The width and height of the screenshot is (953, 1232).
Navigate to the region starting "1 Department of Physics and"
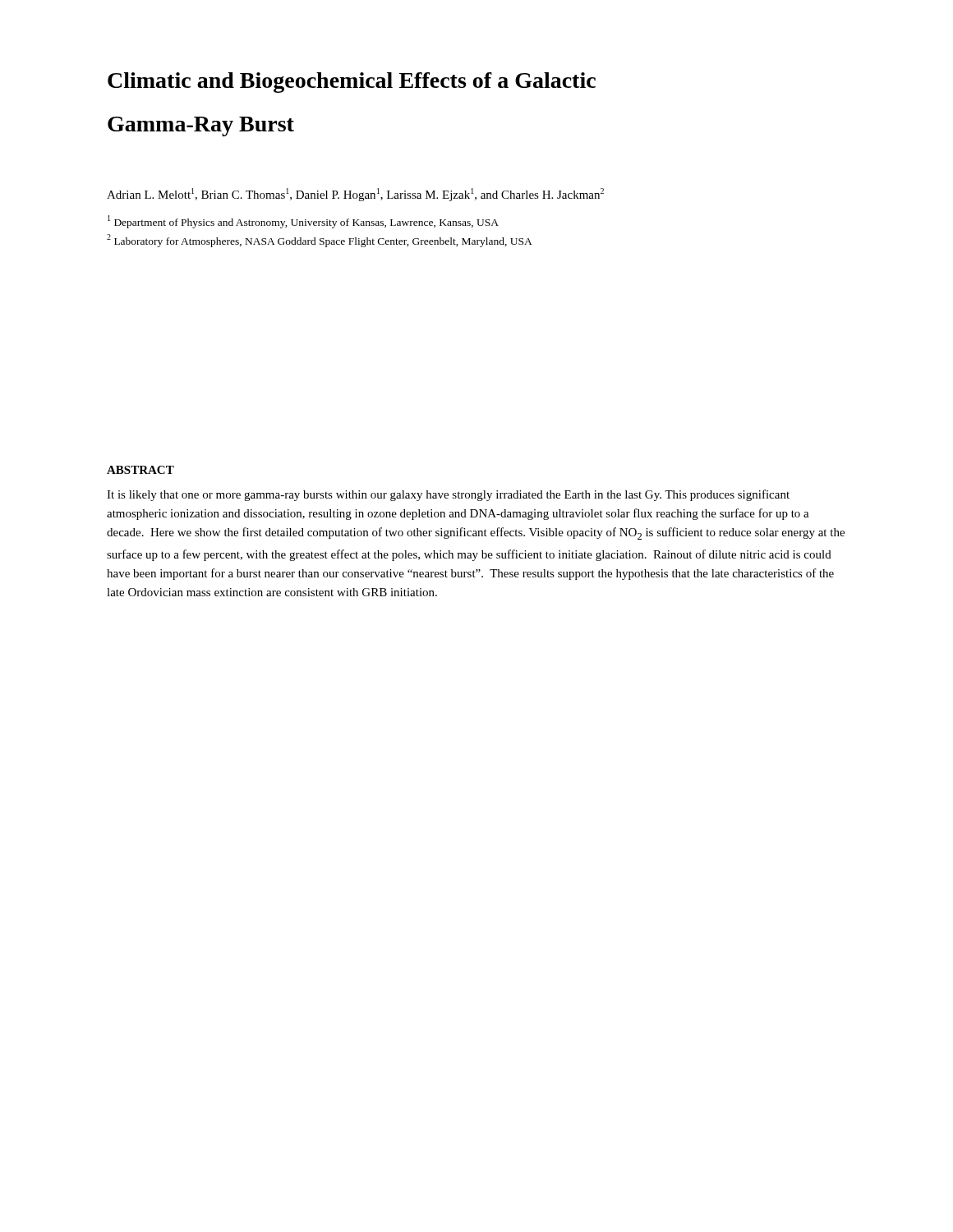[319, 230]
